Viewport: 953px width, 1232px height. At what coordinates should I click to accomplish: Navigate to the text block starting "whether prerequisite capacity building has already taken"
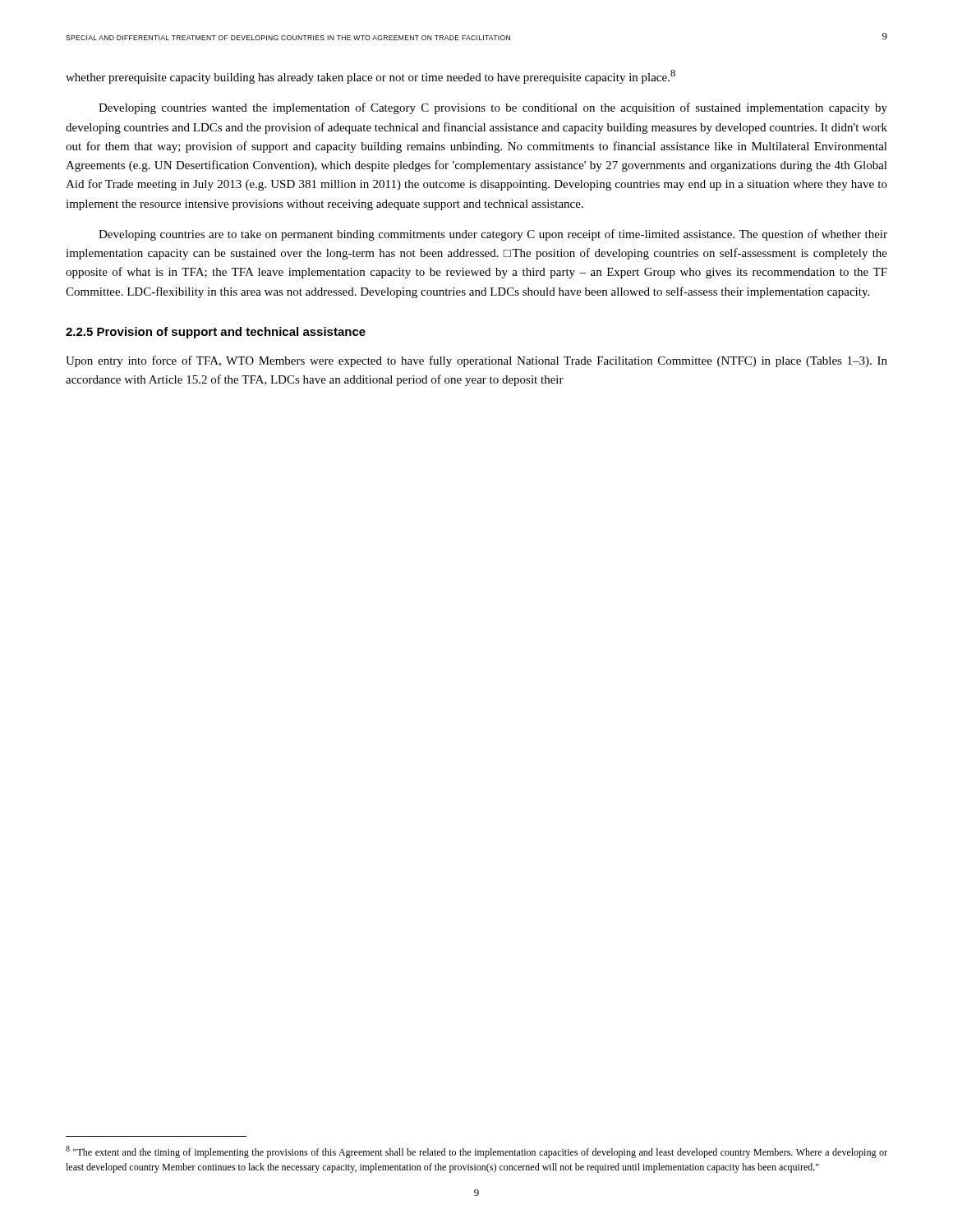371,76
